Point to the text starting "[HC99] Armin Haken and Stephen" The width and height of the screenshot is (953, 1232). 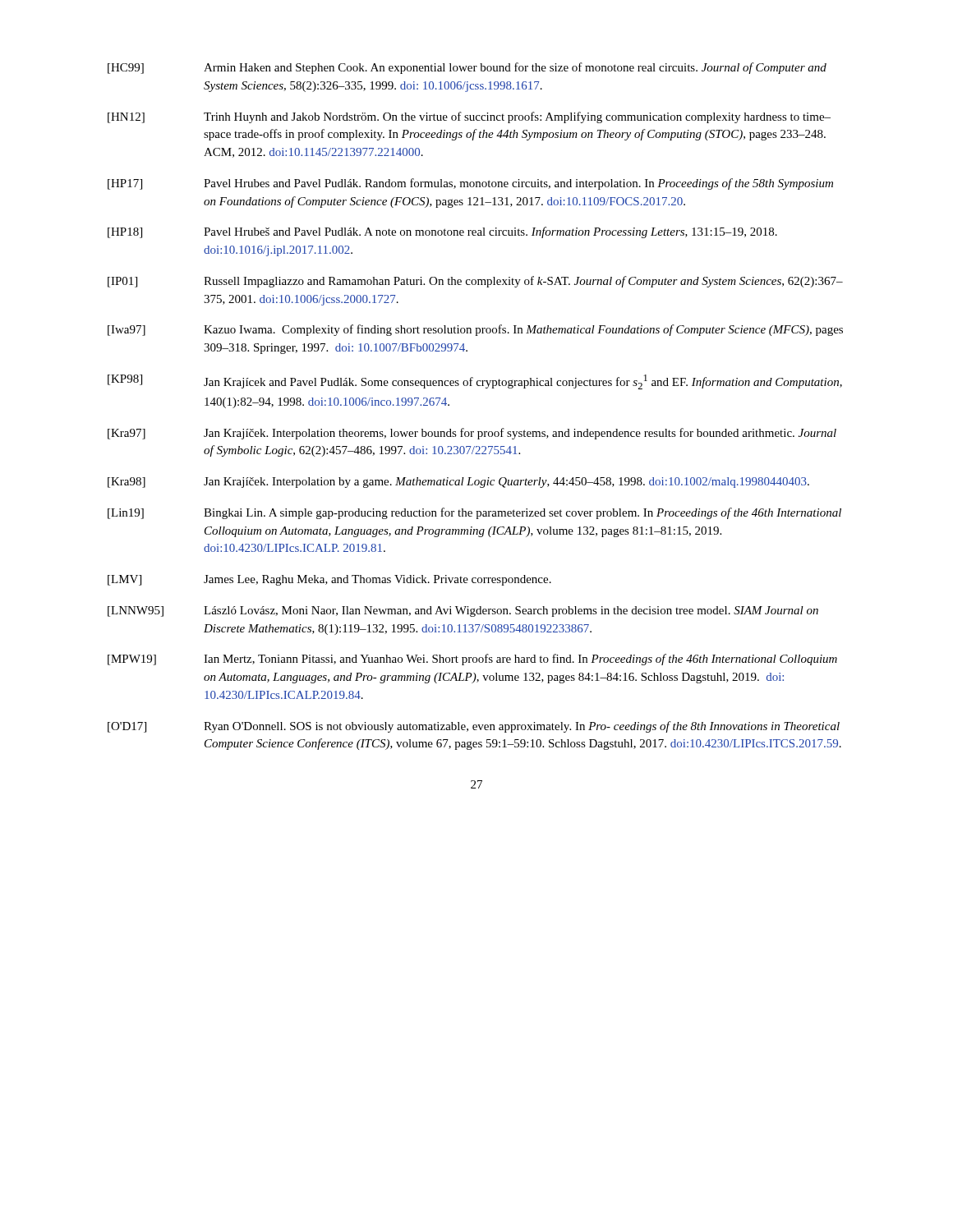coord(476,77)
